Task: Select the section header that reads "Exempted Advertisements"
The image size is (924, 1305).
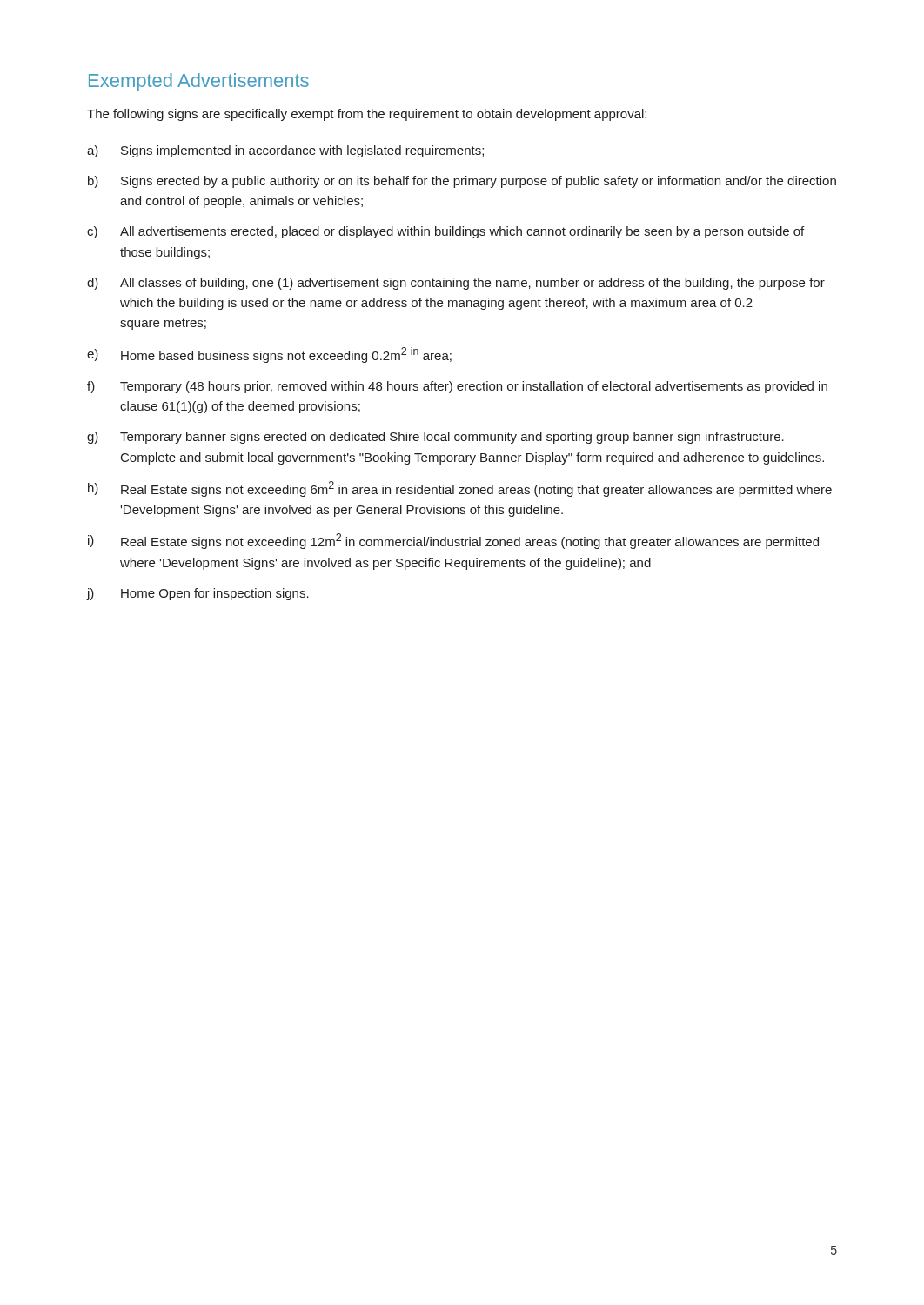Action: (x=199, y=82)
